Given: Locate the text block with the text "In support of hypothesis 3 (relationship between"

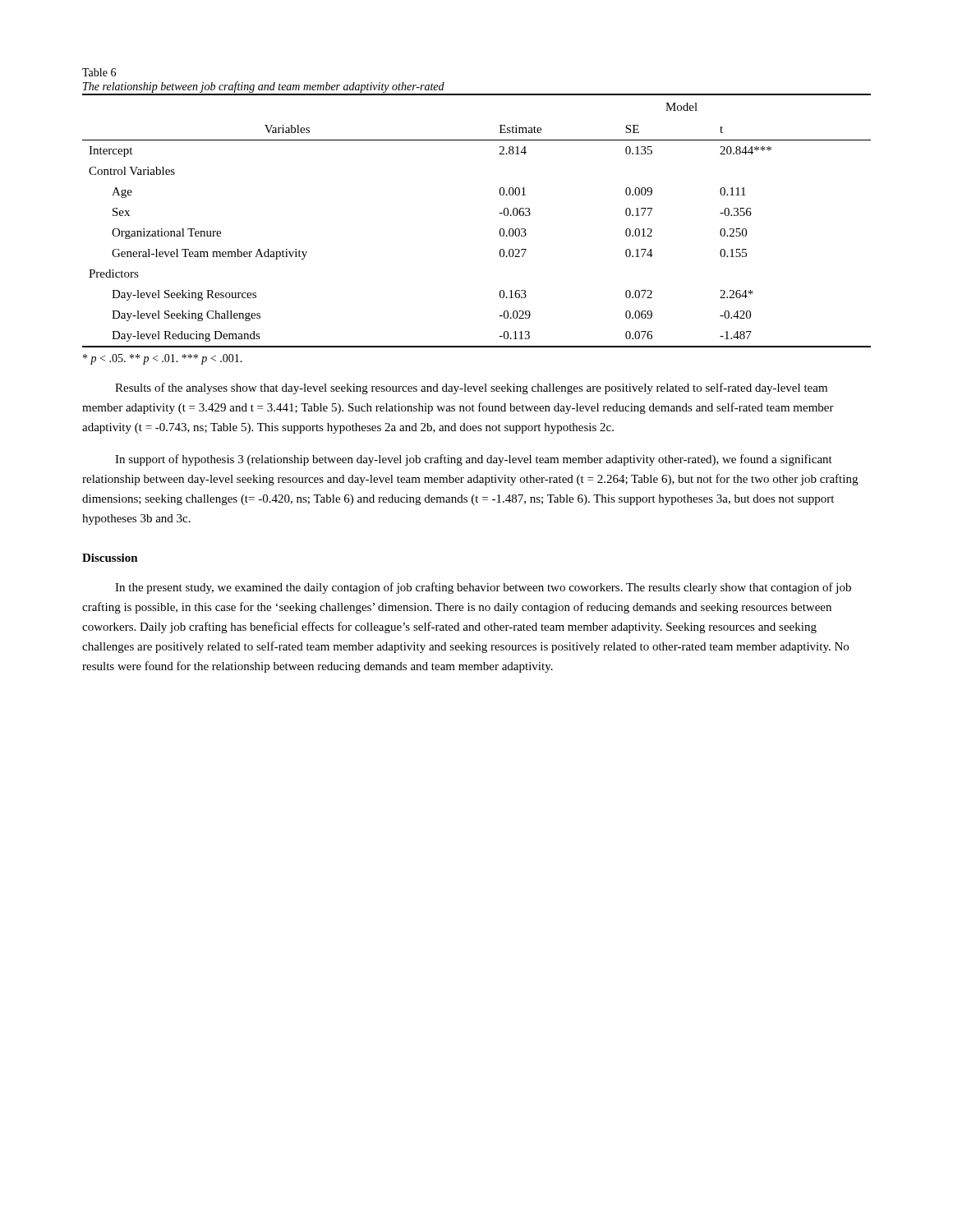Looking at the screenshot, I should click(476, 489).
